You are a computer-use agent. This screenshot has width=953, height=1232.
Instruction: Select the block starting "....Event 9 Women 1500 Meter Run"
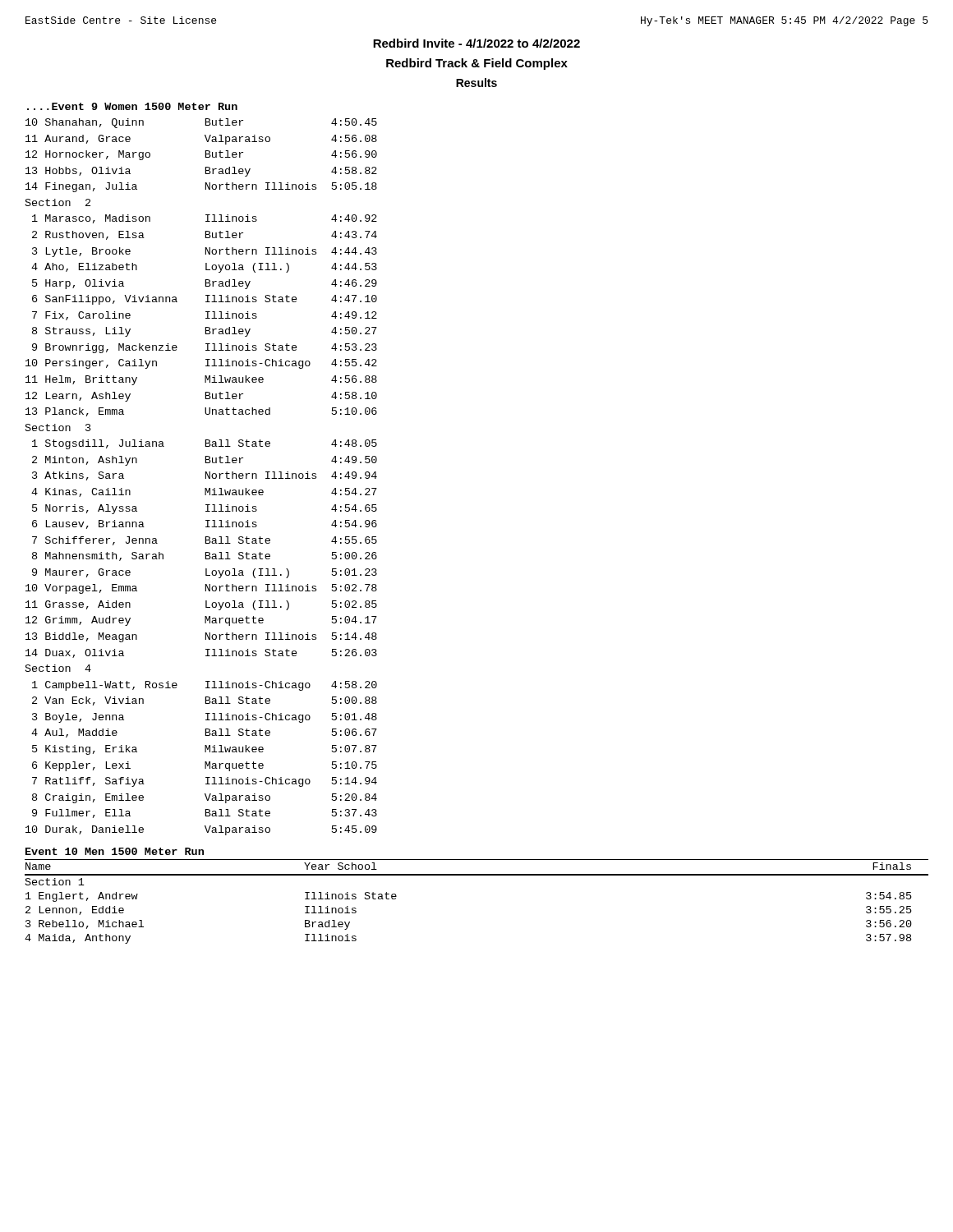(131, 107)
